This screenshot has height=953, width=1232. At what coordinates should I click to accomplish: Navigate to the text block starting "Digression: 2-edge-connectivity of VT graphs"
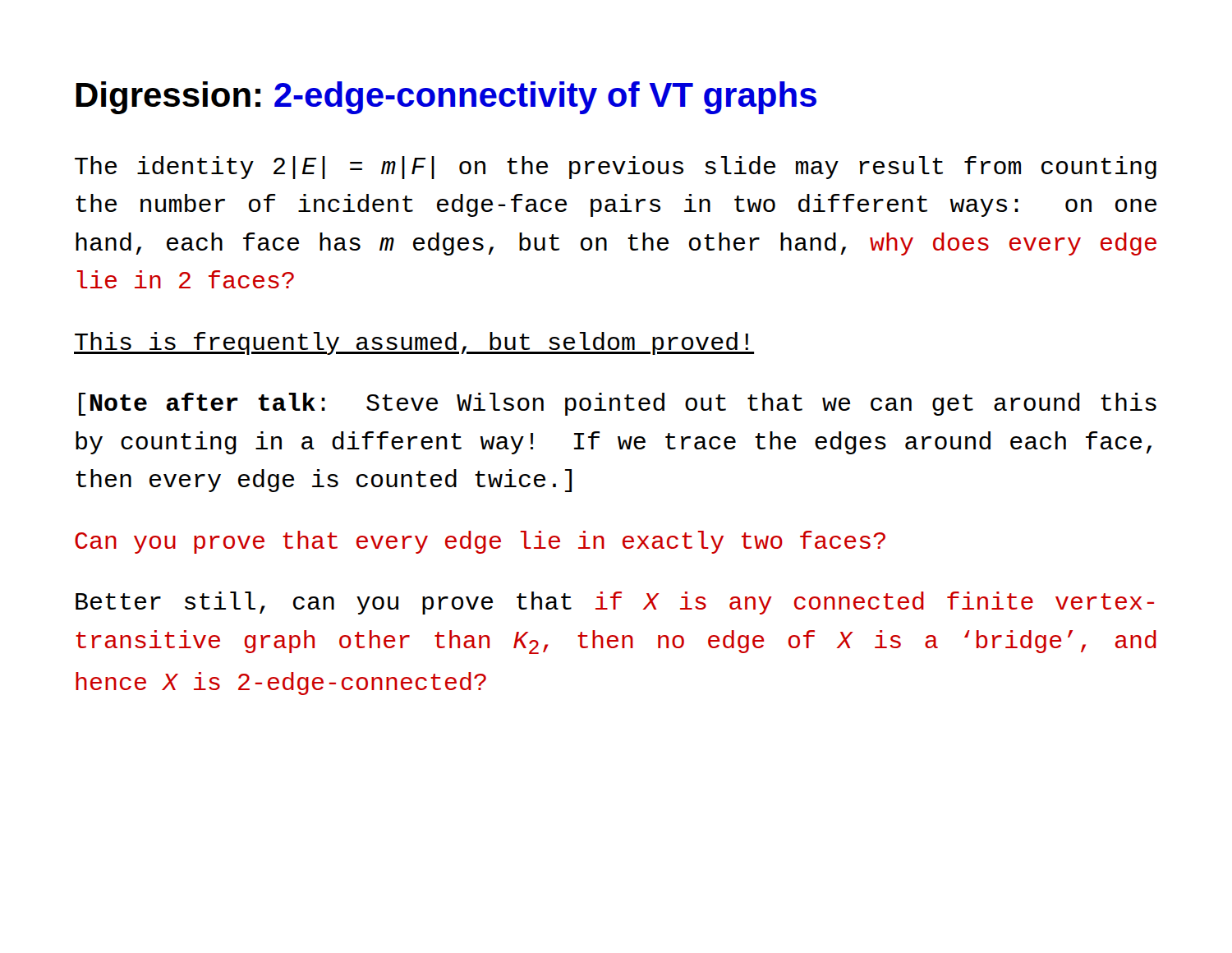(x=446, y=95)
